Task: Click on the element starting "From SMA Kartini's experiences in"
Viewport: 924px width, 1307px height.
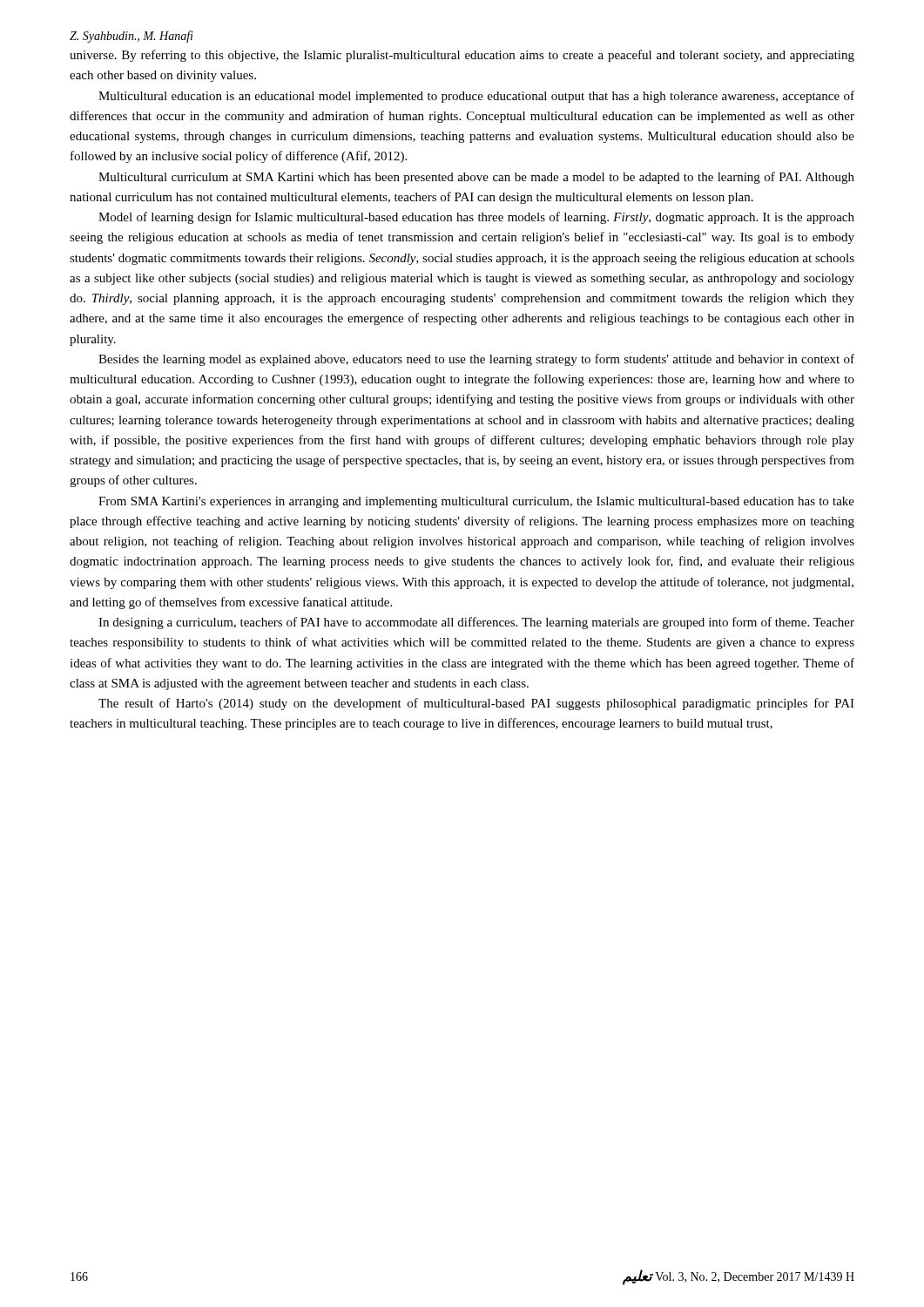Action: tap(462, 552)
